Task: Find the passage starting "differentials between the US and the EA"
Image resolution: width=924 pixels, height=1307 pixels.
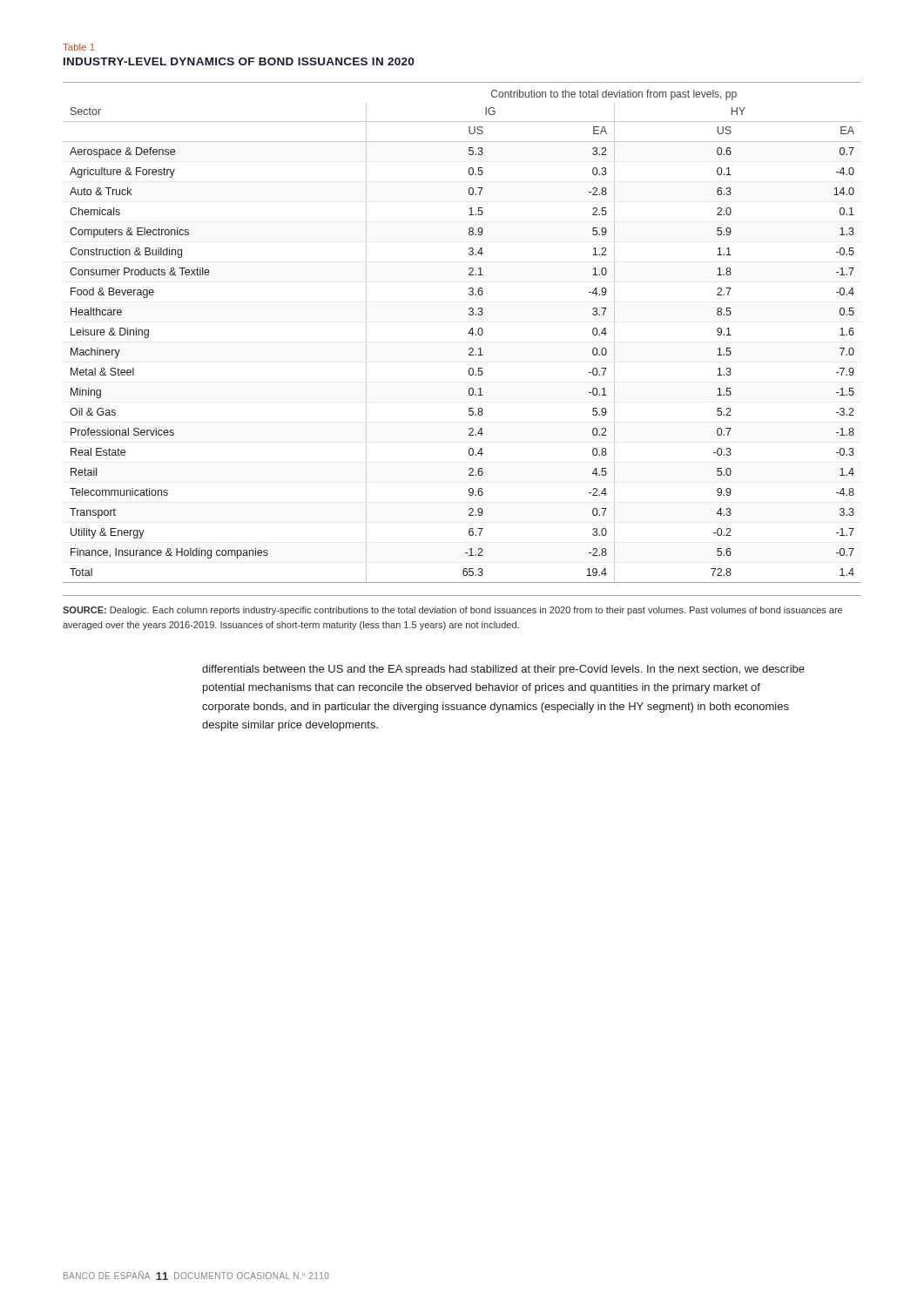Action: [503, 697]
